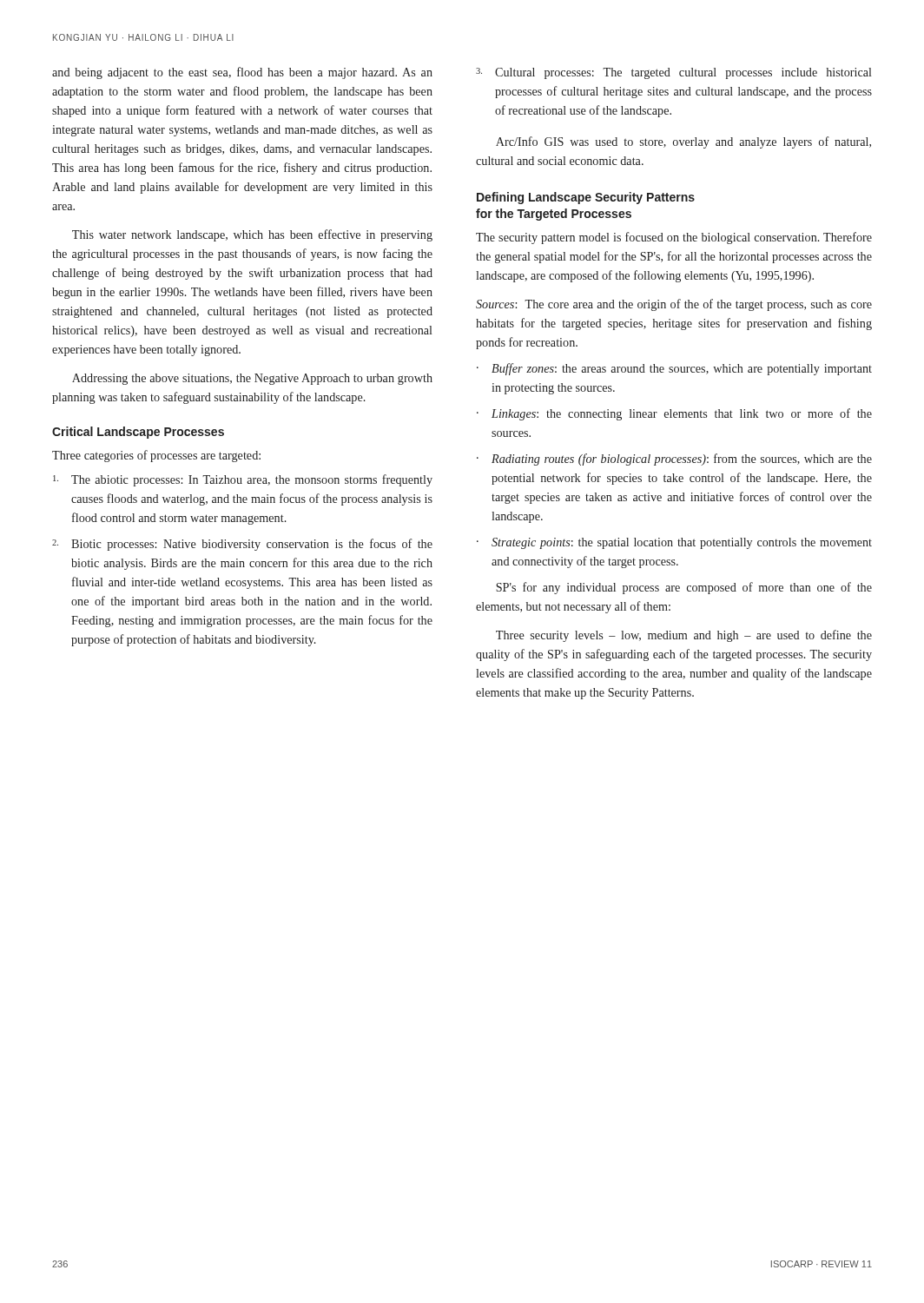This screenshot has width=924, height=1303.
Task: Locate the text "Critical Landscape Processes"
Action: (138, 432)
